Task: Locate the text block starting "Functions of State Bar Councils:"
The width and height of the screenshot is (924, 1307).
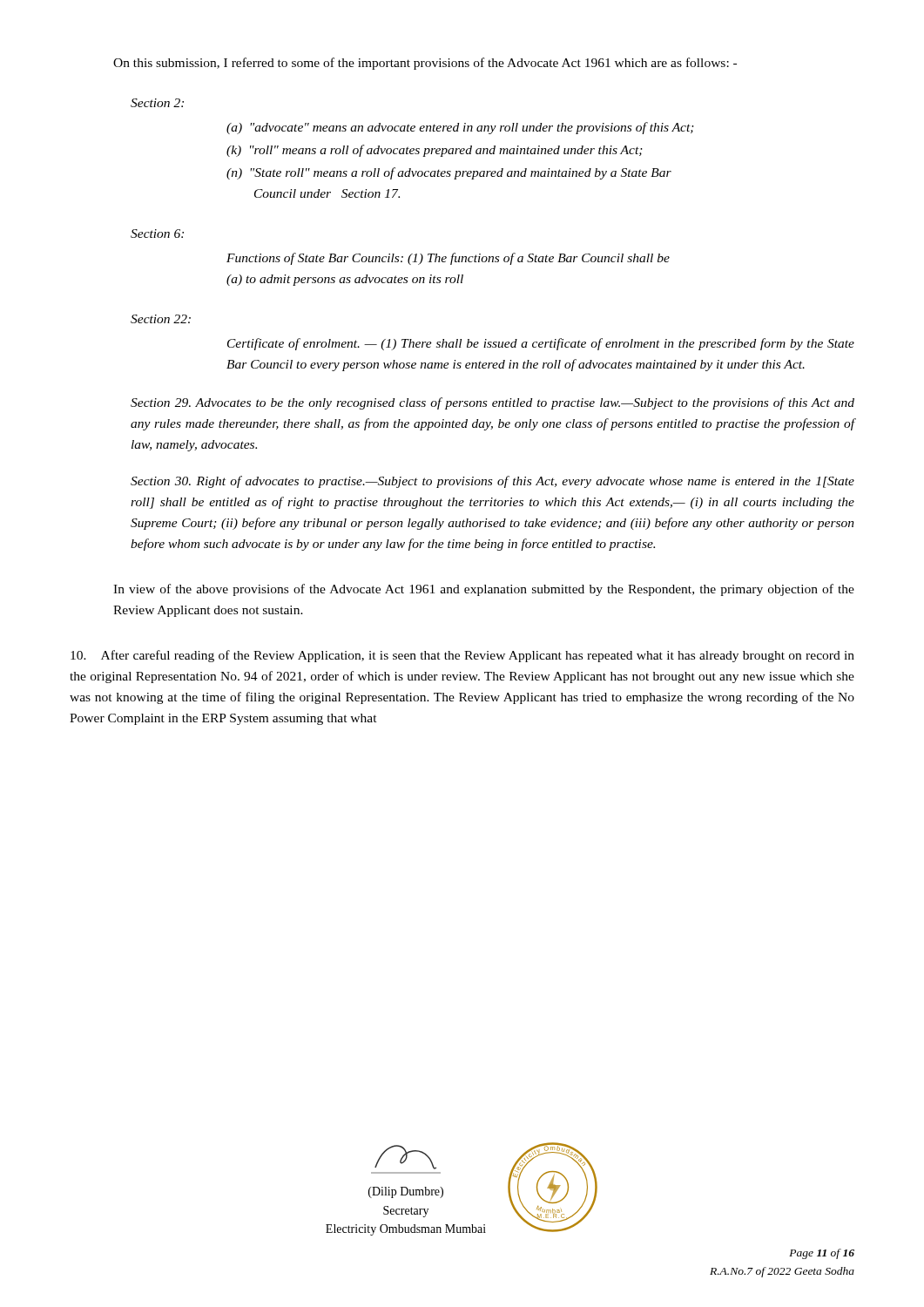Action: pos(448,268)
